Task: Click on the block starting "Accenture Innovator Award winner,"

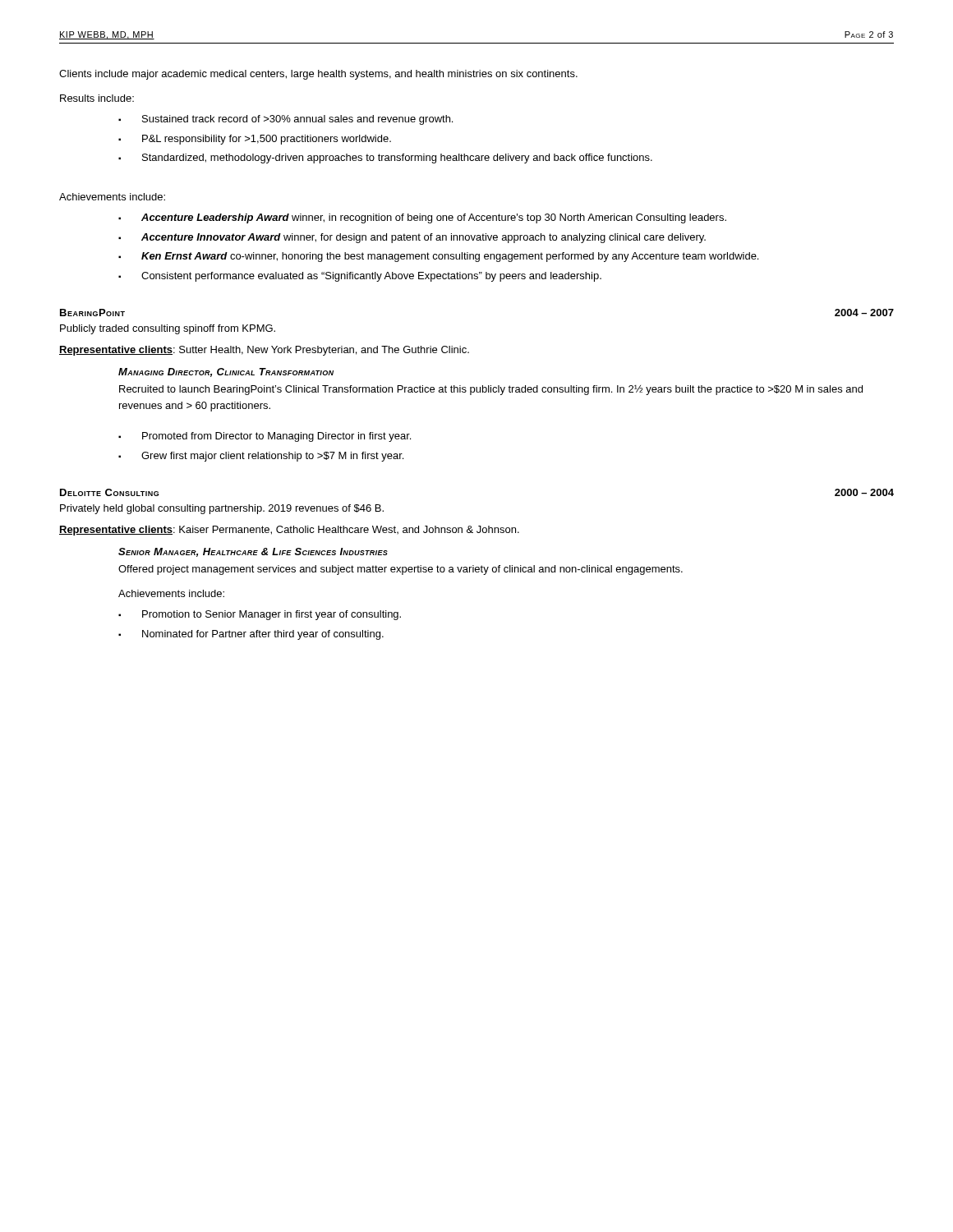Action: pos(424,237)
